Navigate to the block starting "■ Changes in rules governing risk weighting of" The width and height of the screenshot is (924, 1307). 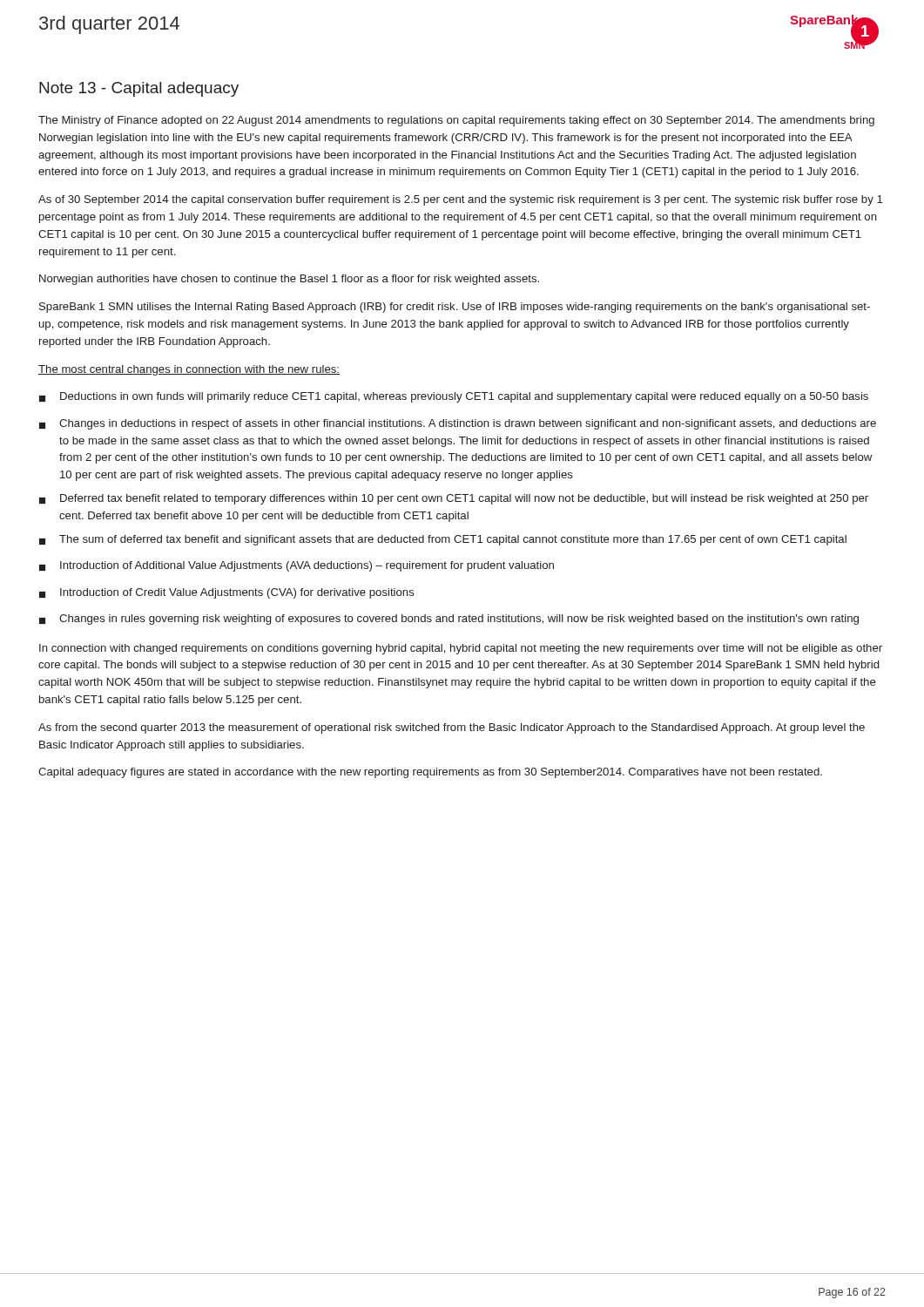pyautogui.click(x=462, y=620)
